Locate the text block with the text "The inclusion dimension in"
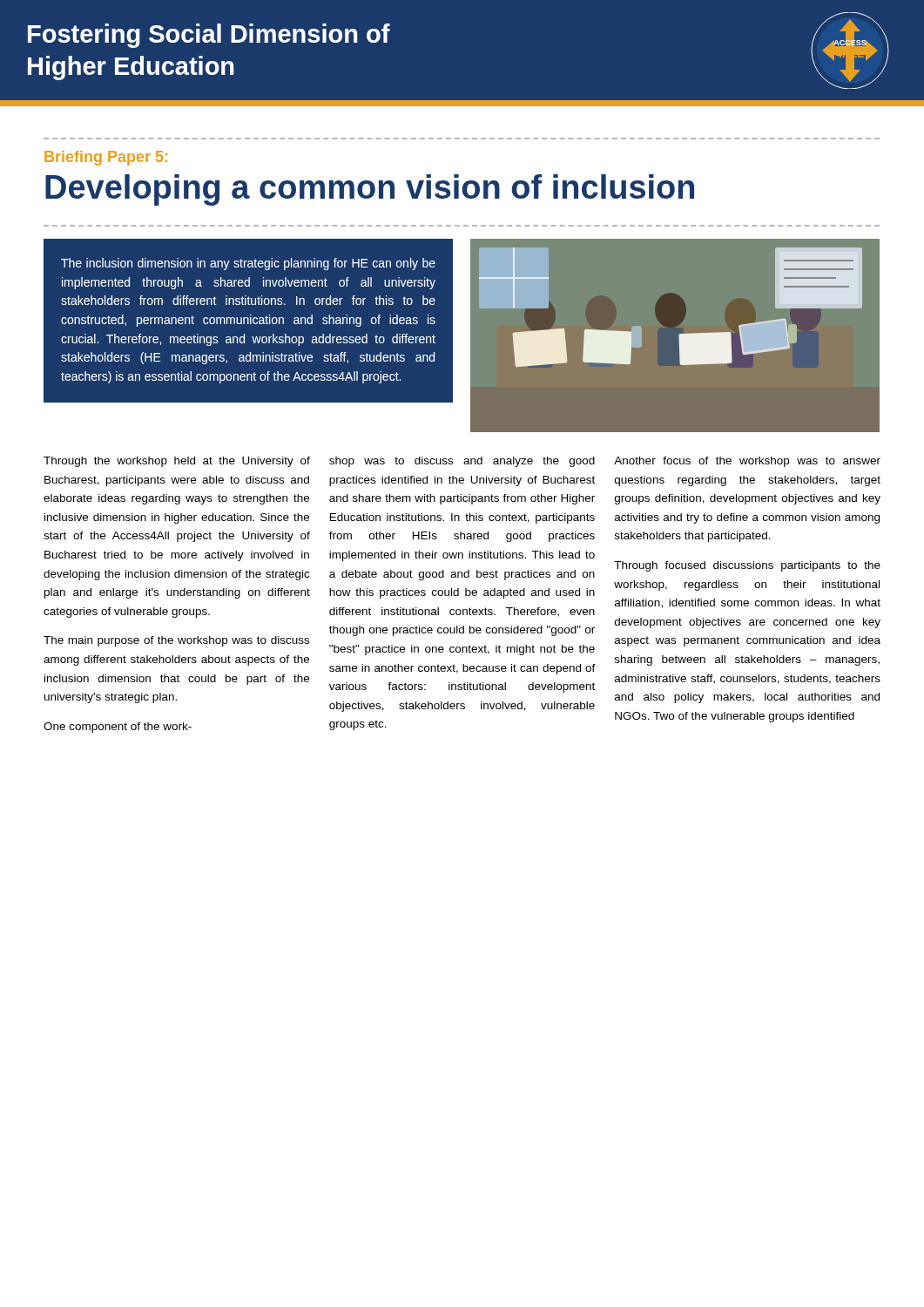Image resolution: width=924 pixels, height=1307 pixels. click(248, 321)
